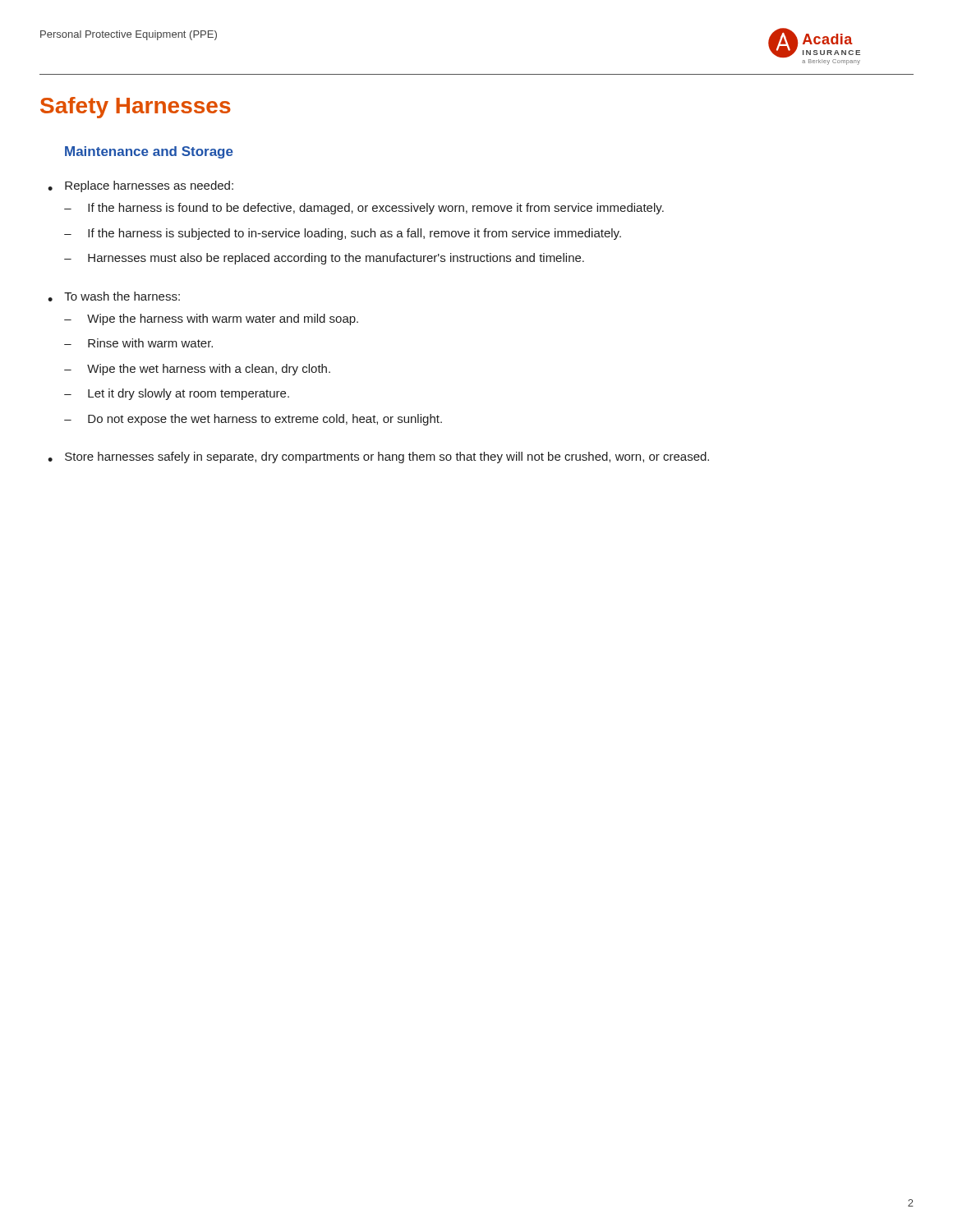Click on the text starting "To wash the harness: – Wipe the"
This screenshot has width=953, height=1232.
pyautogui.click(x=122, y=296)
